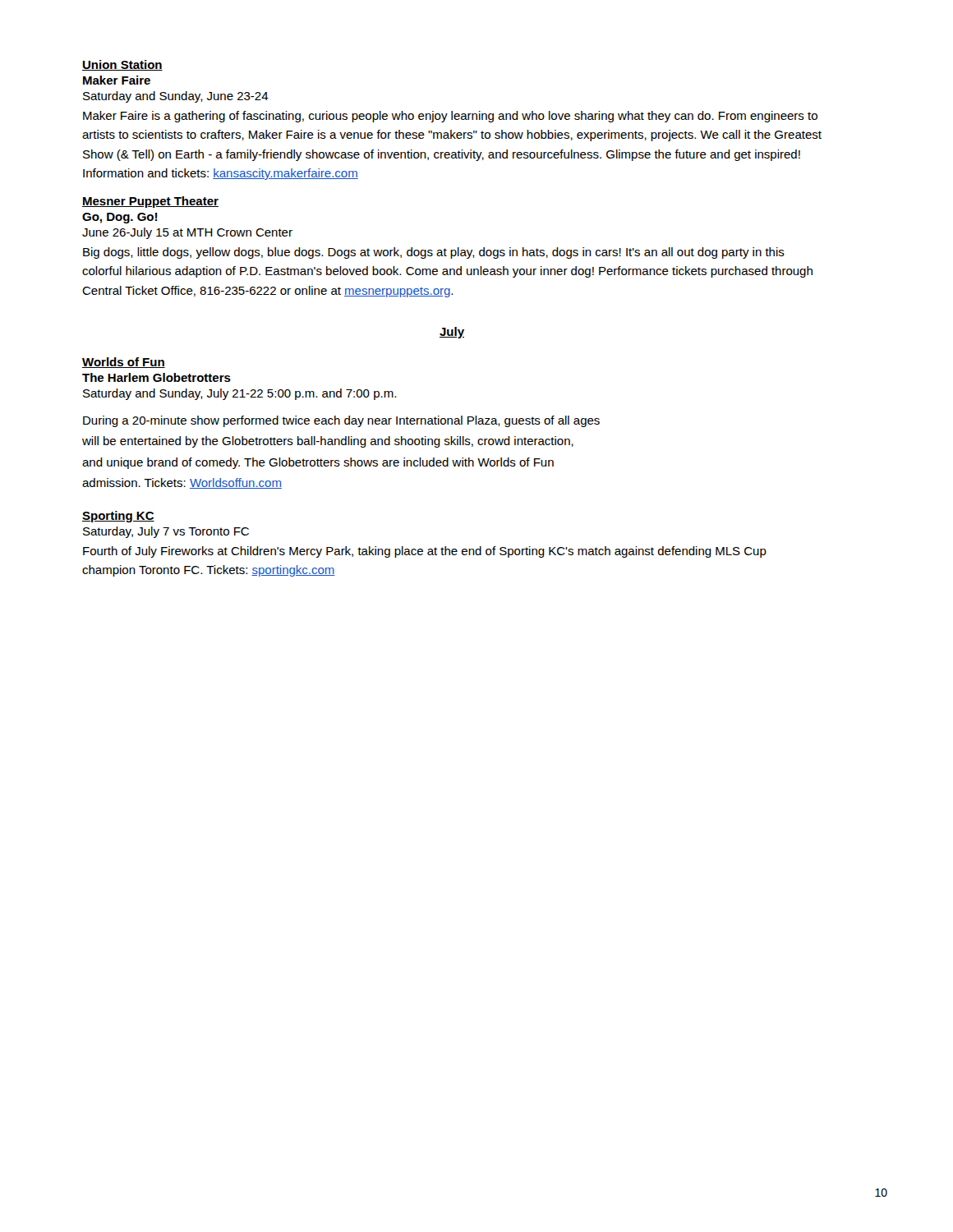
Task: Point to the block beginning "During a 20-minute"
Action: [x=341, y=451]
